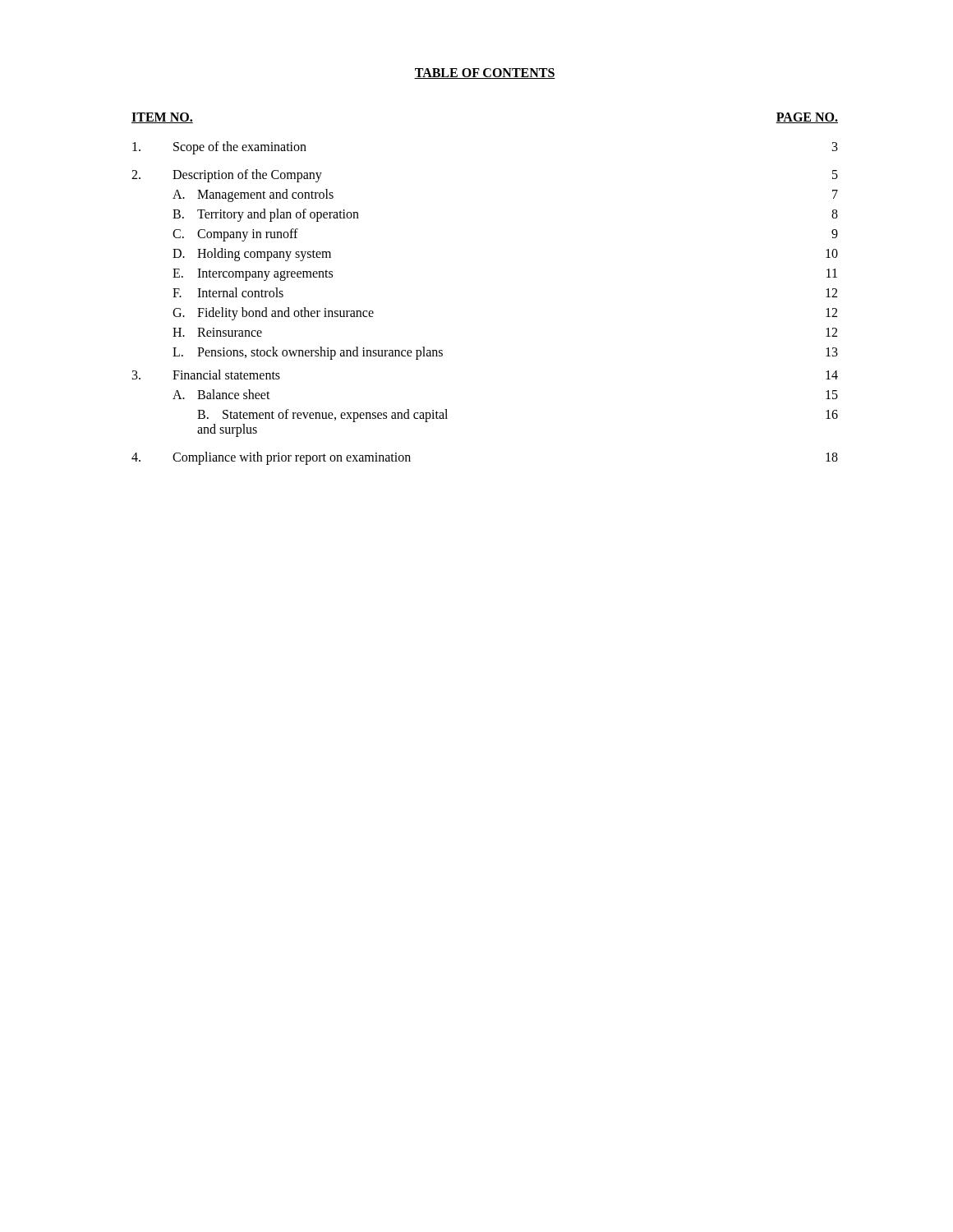Locate the list item that says "Scope of the examination 3"
Viewport: 953px width, 1232px height.
[x=230, y=147]
